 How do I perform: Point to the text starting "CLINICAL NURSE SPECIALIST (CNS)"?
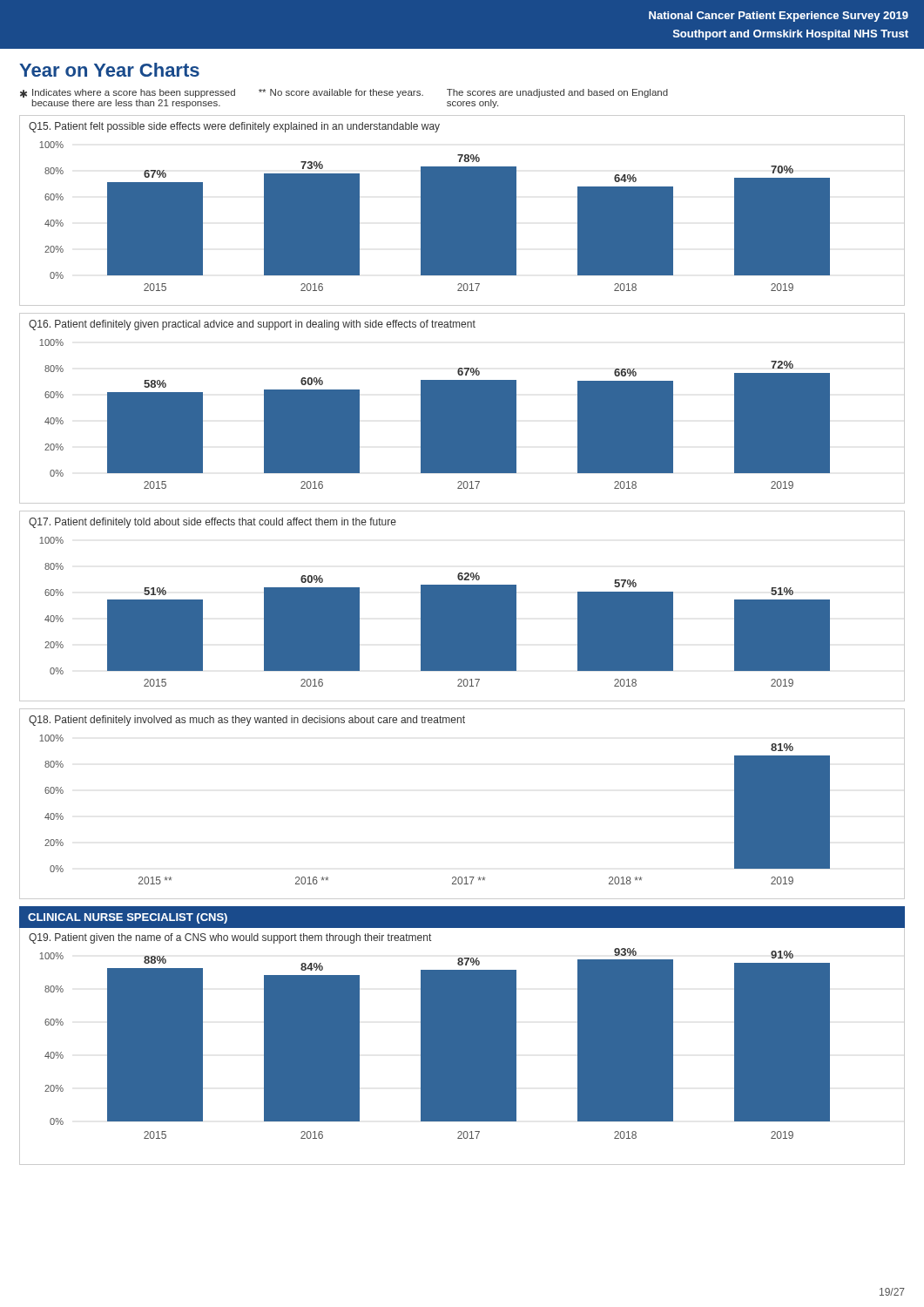(128, 917)
